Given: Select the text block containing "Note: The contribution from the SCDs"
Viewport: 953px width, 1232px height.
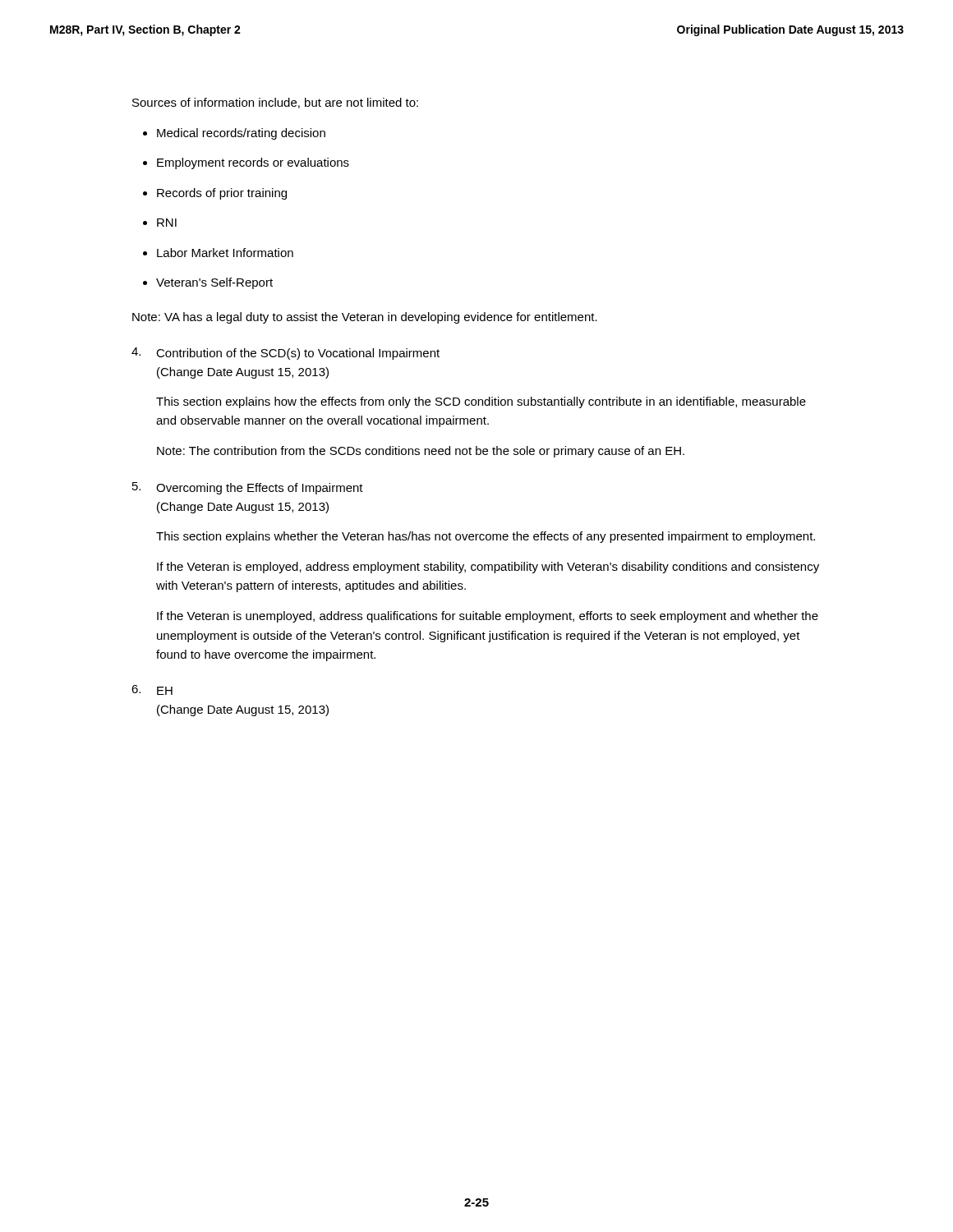Looking at the screenshot, I should [x=421, y=451].
